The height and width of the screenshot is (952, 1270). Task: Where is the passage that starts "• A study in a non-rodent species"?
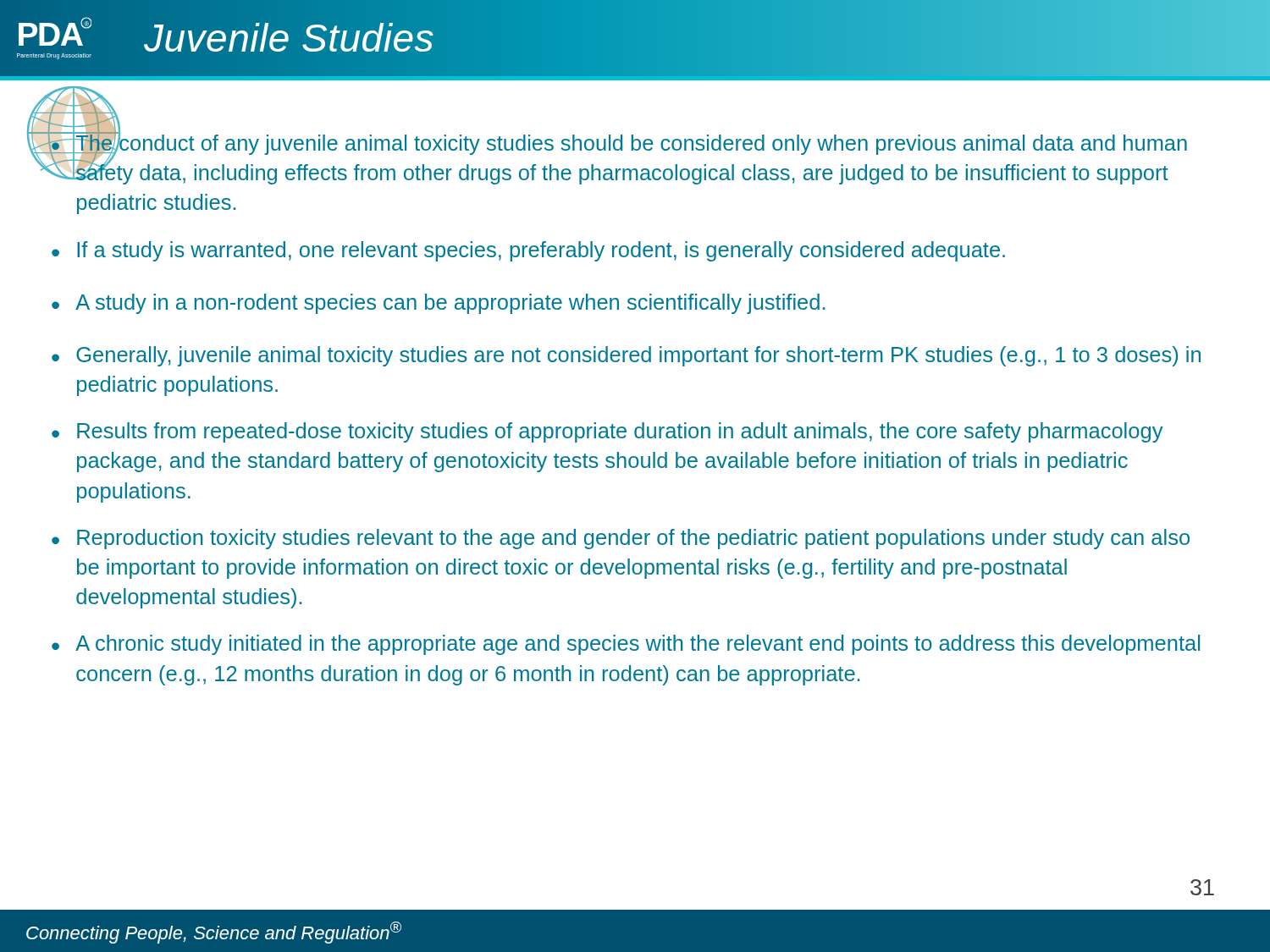pos(439,305)
